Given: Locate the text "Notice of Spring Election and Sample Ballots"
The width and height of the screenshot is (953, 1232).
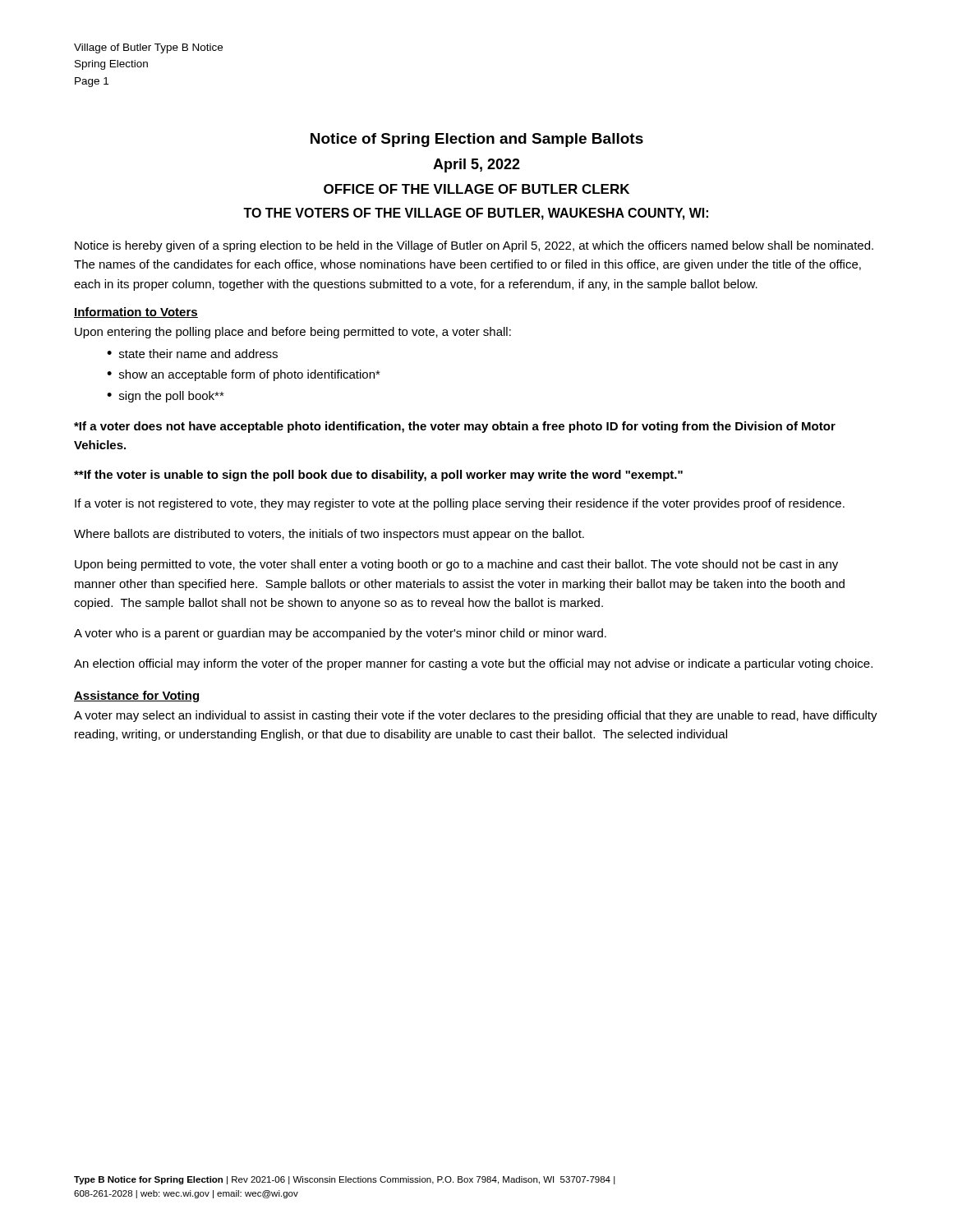Looking at the screenshot, I should tap(476, 138).
